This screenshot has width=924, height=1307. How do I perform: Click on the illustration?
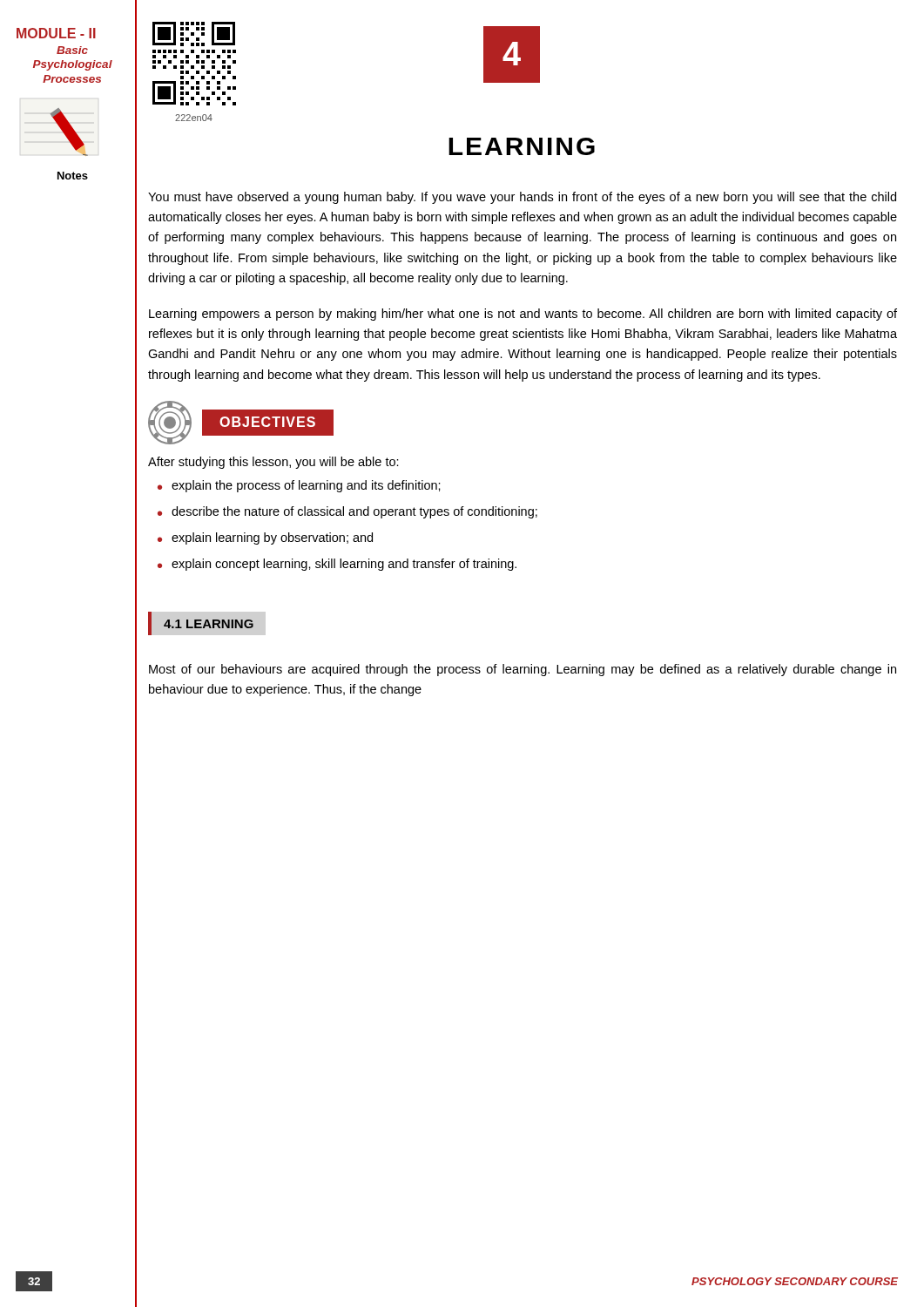click(x=72, y=130)
